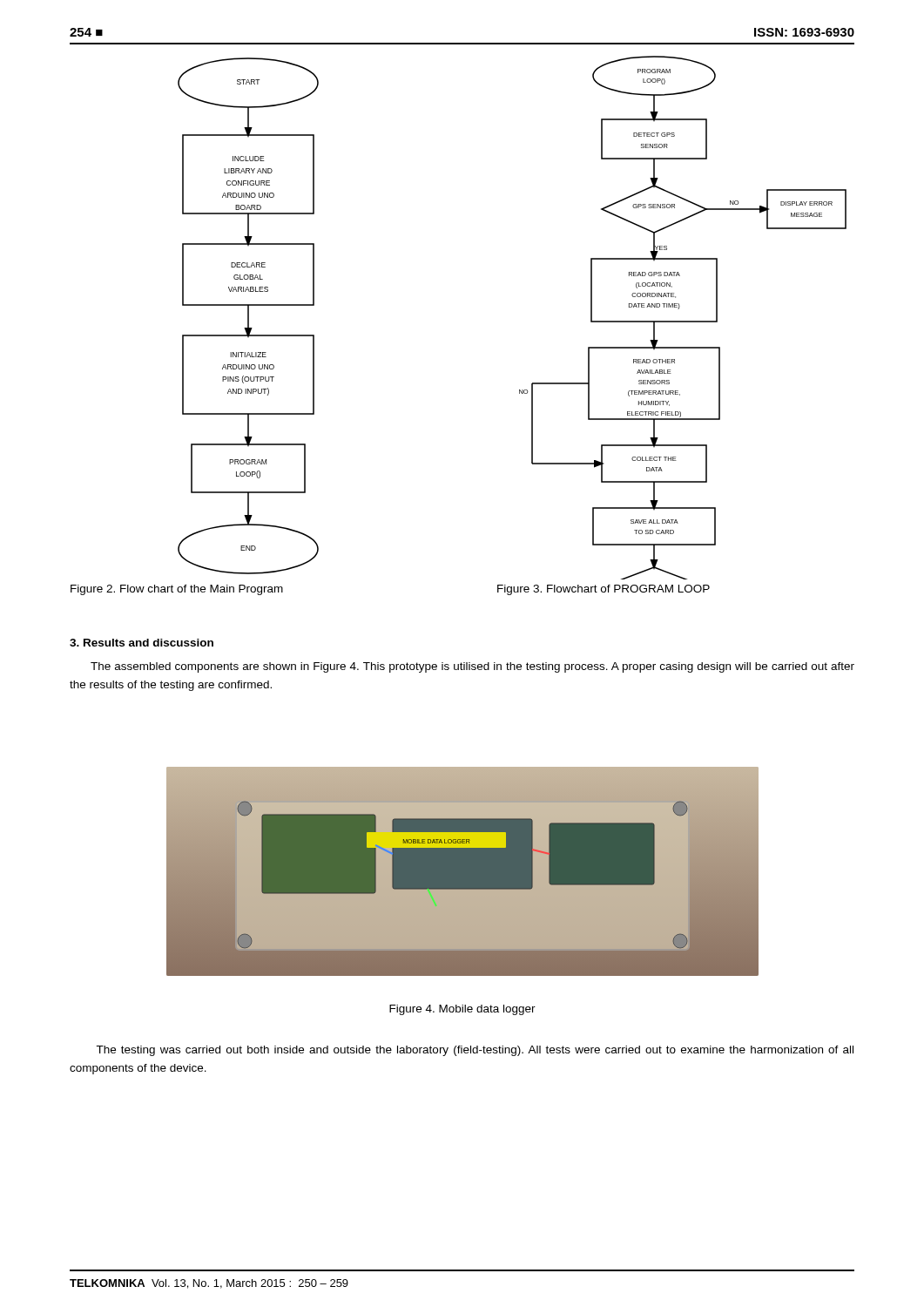Find the caption with the text "Figure 3. Flowchart of PROGRAM LOOP"
924x1307 pixels.
603,589
